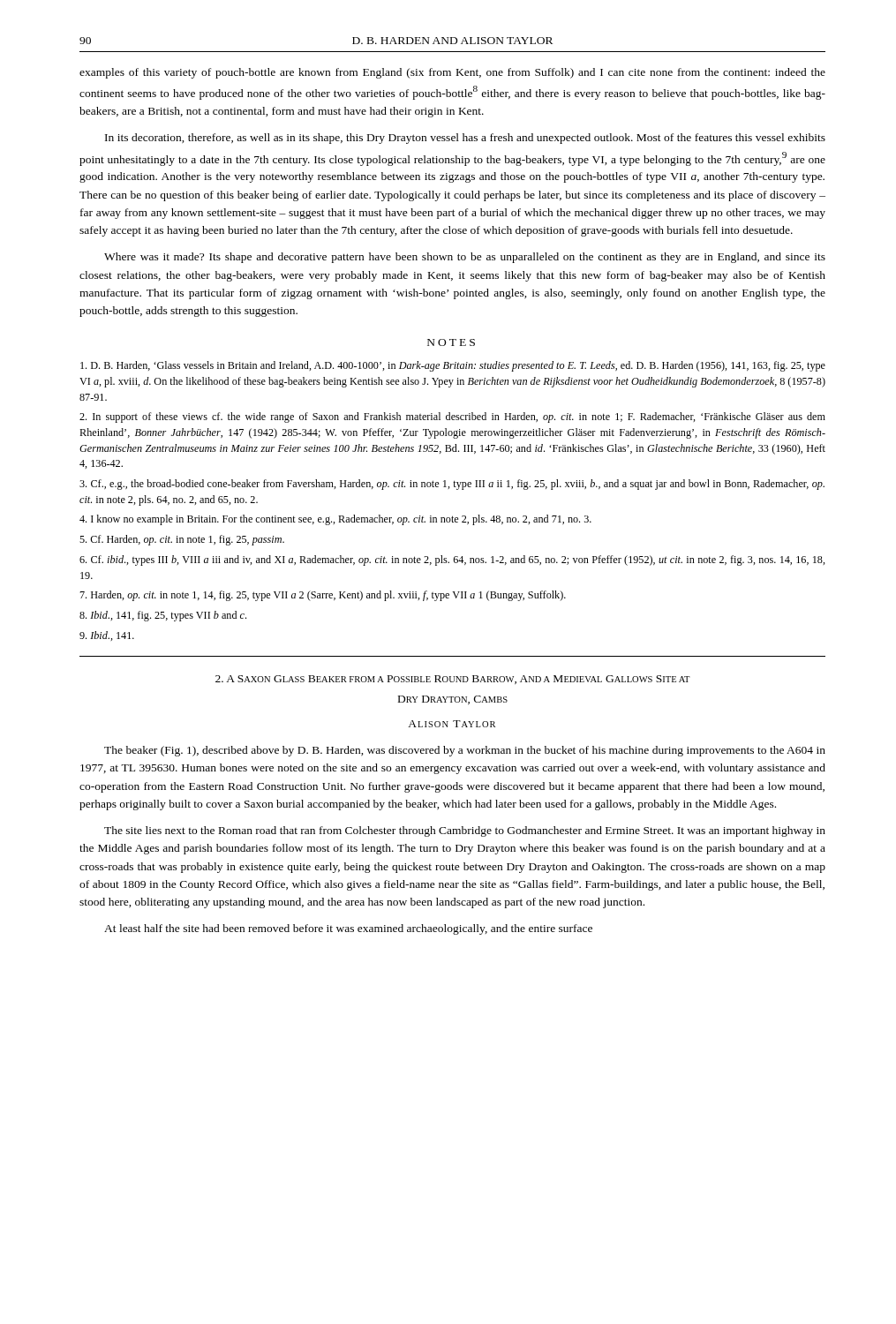The height and width of the screenshot is (1324, 896).
Task: Where is the passage that starts "examples of this variety of pouch-bottle are known"?
Action: click(452, 92)
